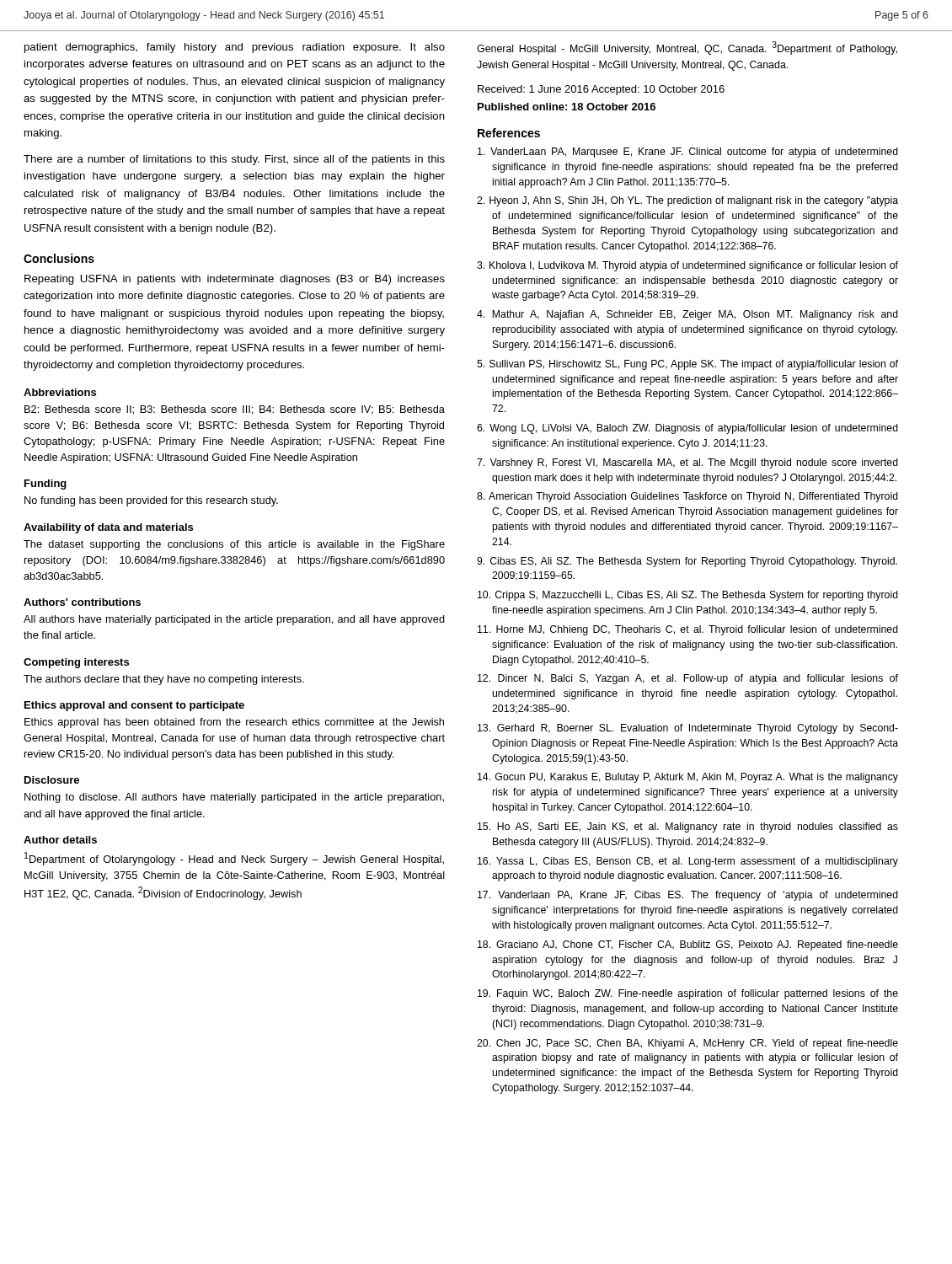This screenshot has width=952, height=1264.
Task: Click on the list item that says "3. Kholova I, Ludvikova M. Thyroid atypia"
Action: [x=687, y=280]
